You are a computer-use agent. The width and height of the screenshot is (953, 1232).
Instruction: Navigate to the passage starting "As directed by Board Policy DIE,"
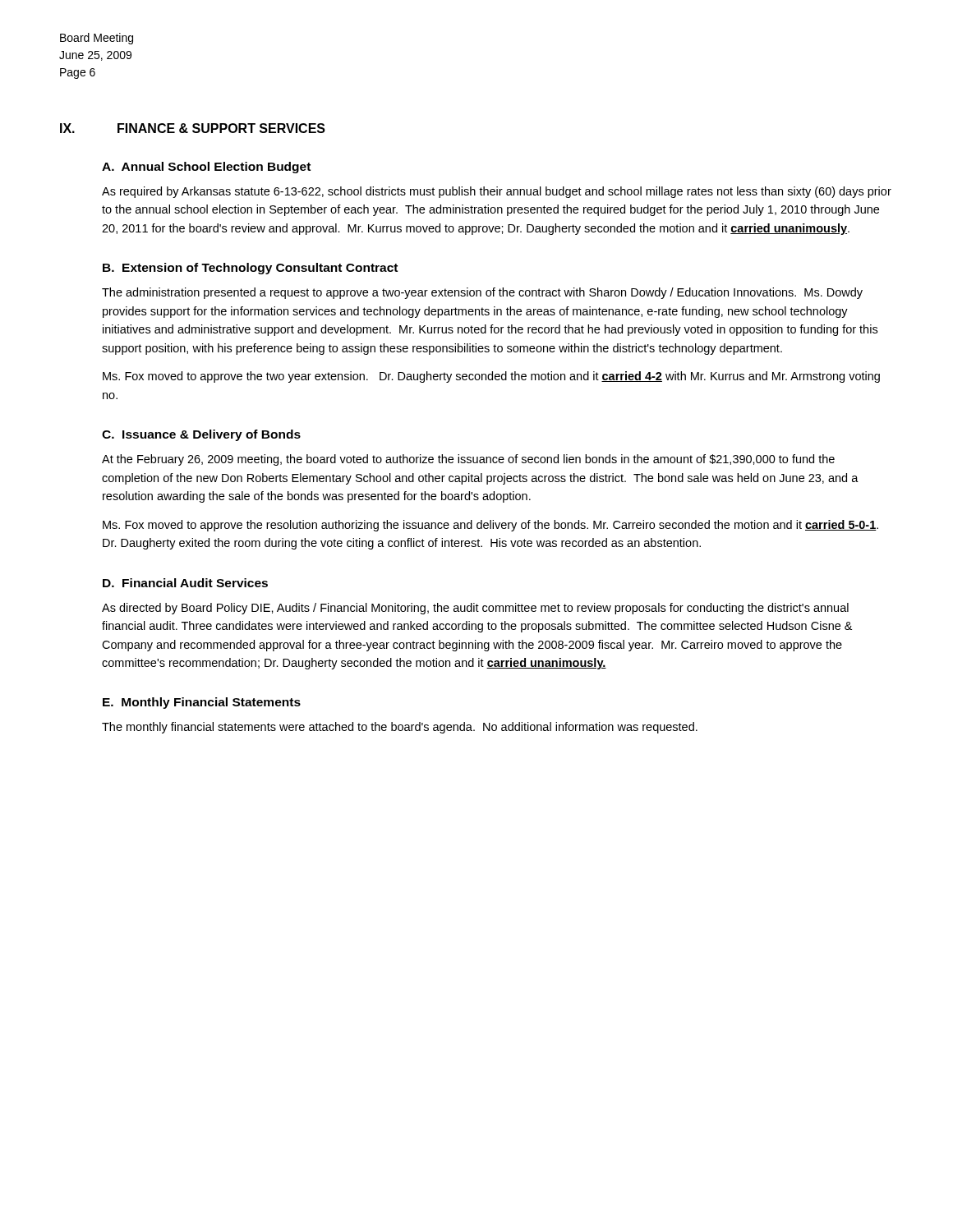click(x=477, y=635)
